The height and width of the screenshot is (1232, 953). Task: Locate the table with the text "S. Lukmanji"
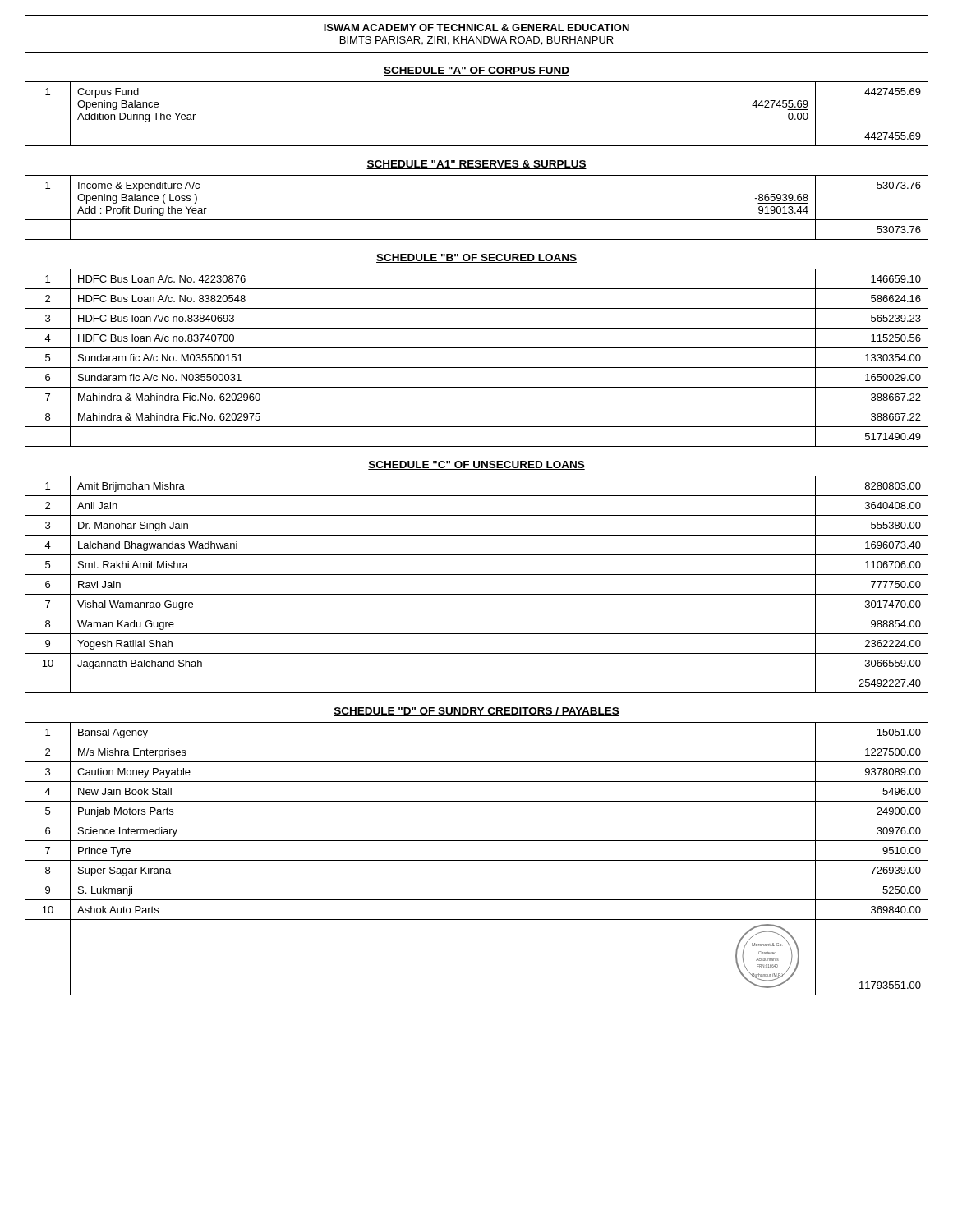(476, 859)
